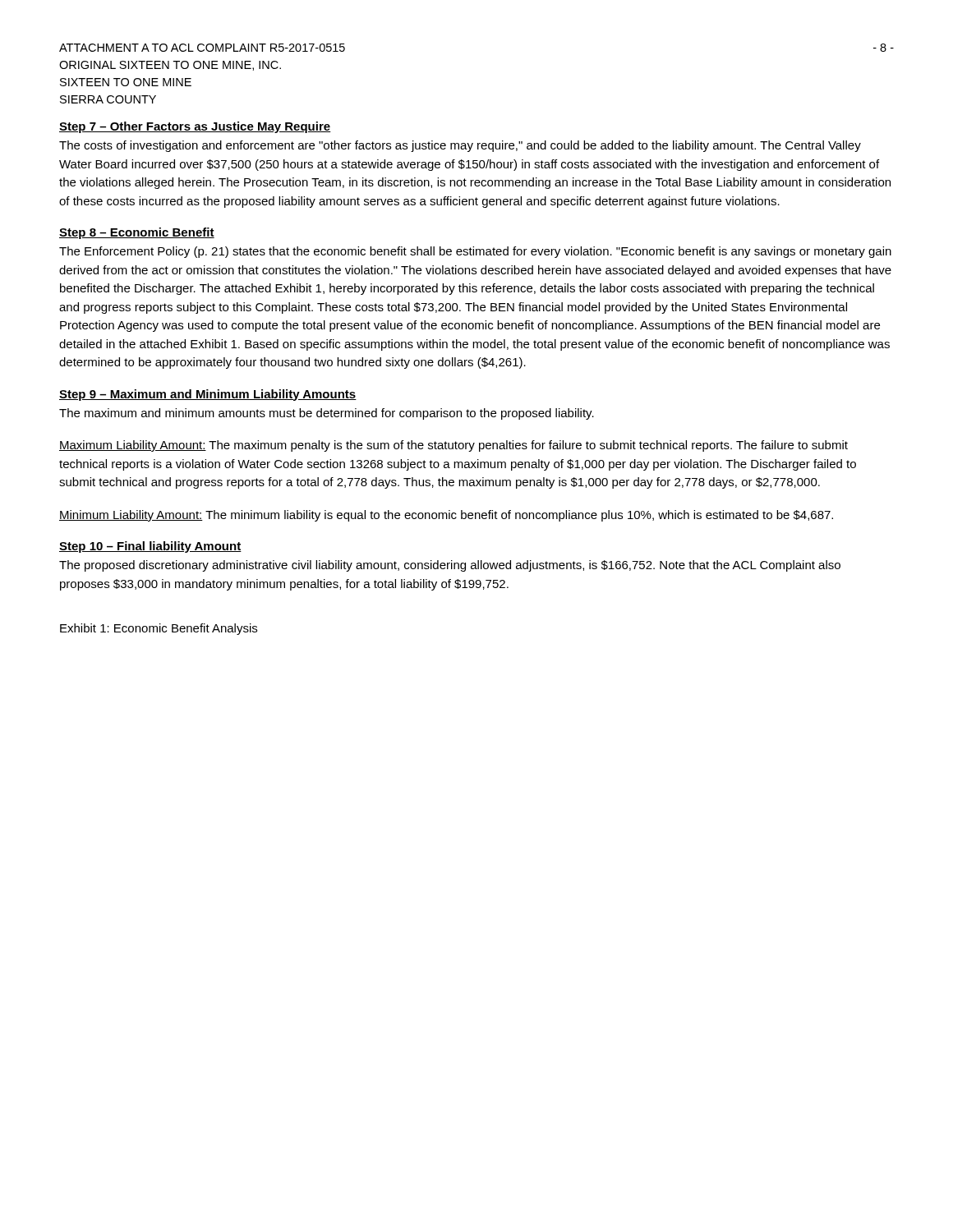Click the section header that begins "Step 8 – Economic"
The width and height of the screenshot is (953, 1232).
[137, 232]
